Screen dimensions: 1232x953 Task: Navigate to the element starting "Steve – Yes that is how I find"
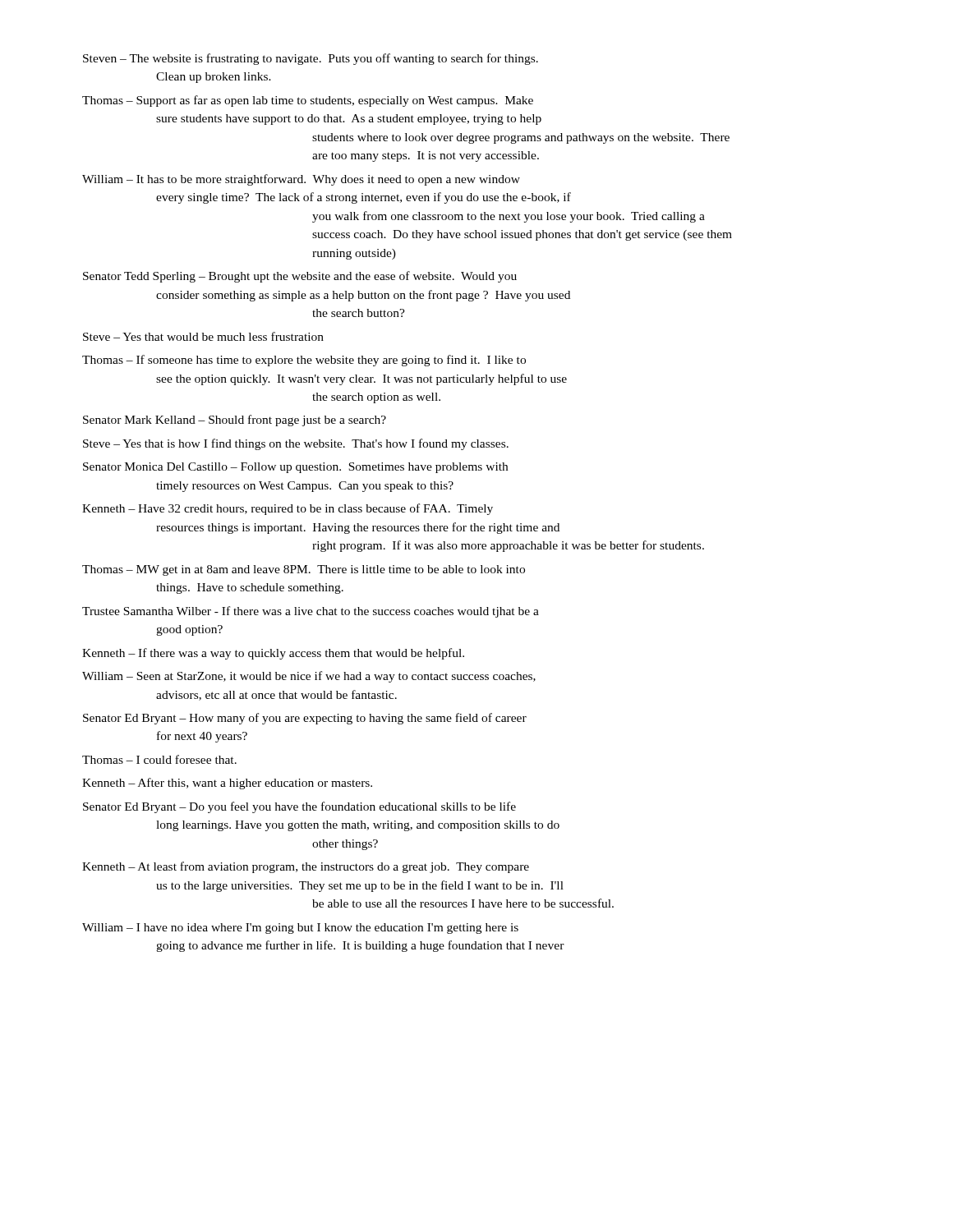click(296, 443)
